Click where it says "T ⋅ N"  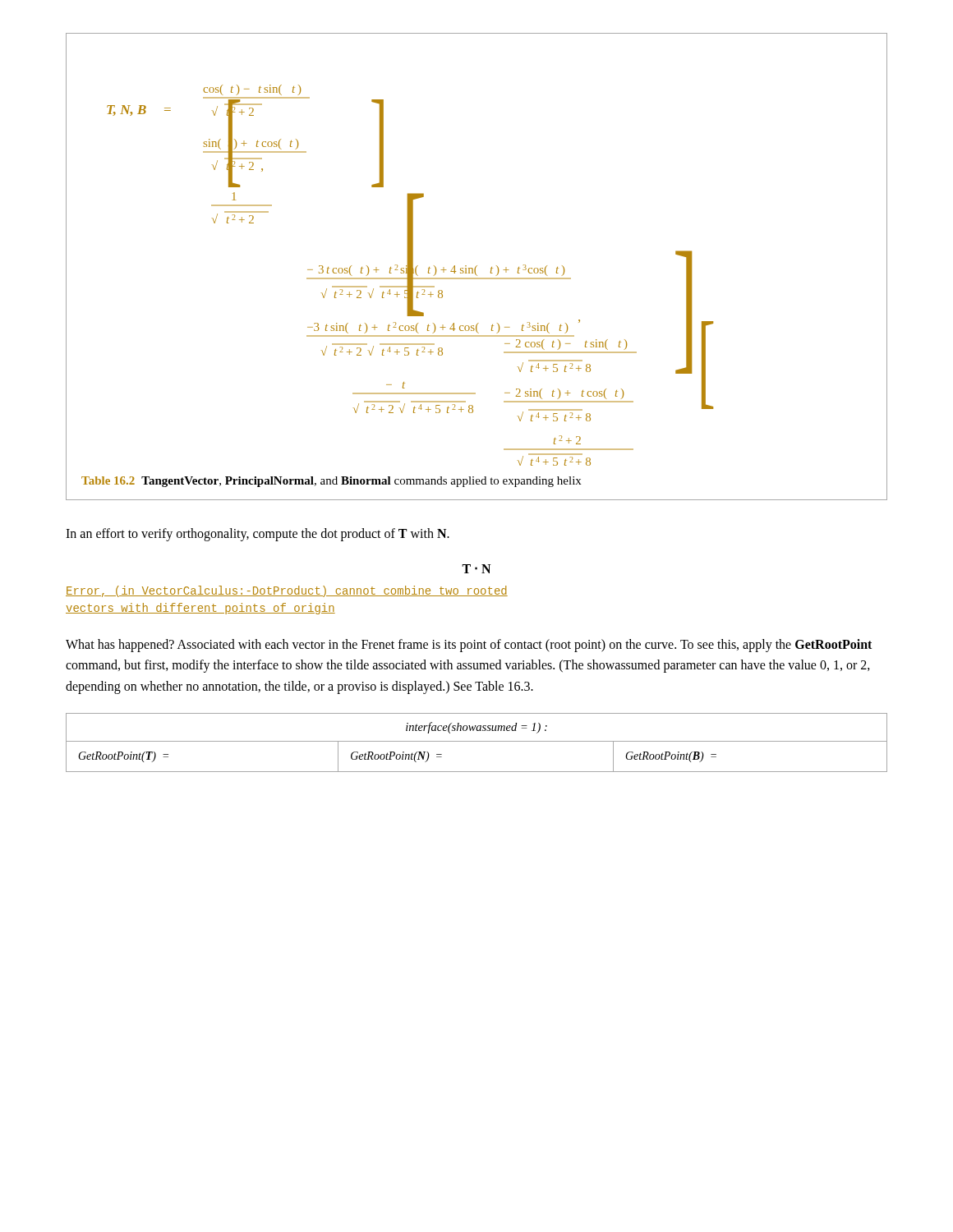[x=476, y=568]
